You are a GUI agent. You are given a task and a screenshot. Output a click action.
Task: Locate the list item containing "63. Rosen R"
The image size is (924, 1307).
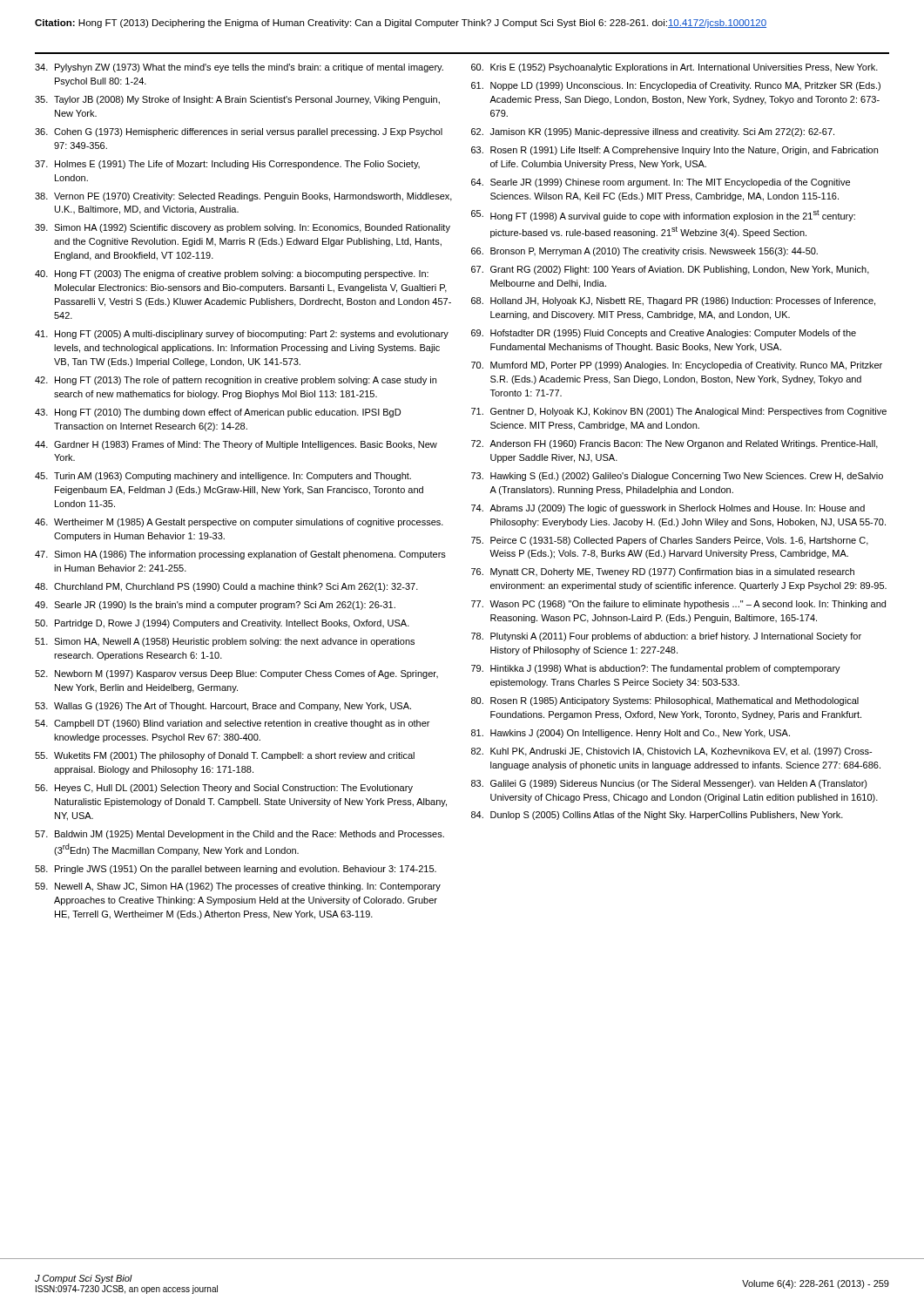point(680,157)
